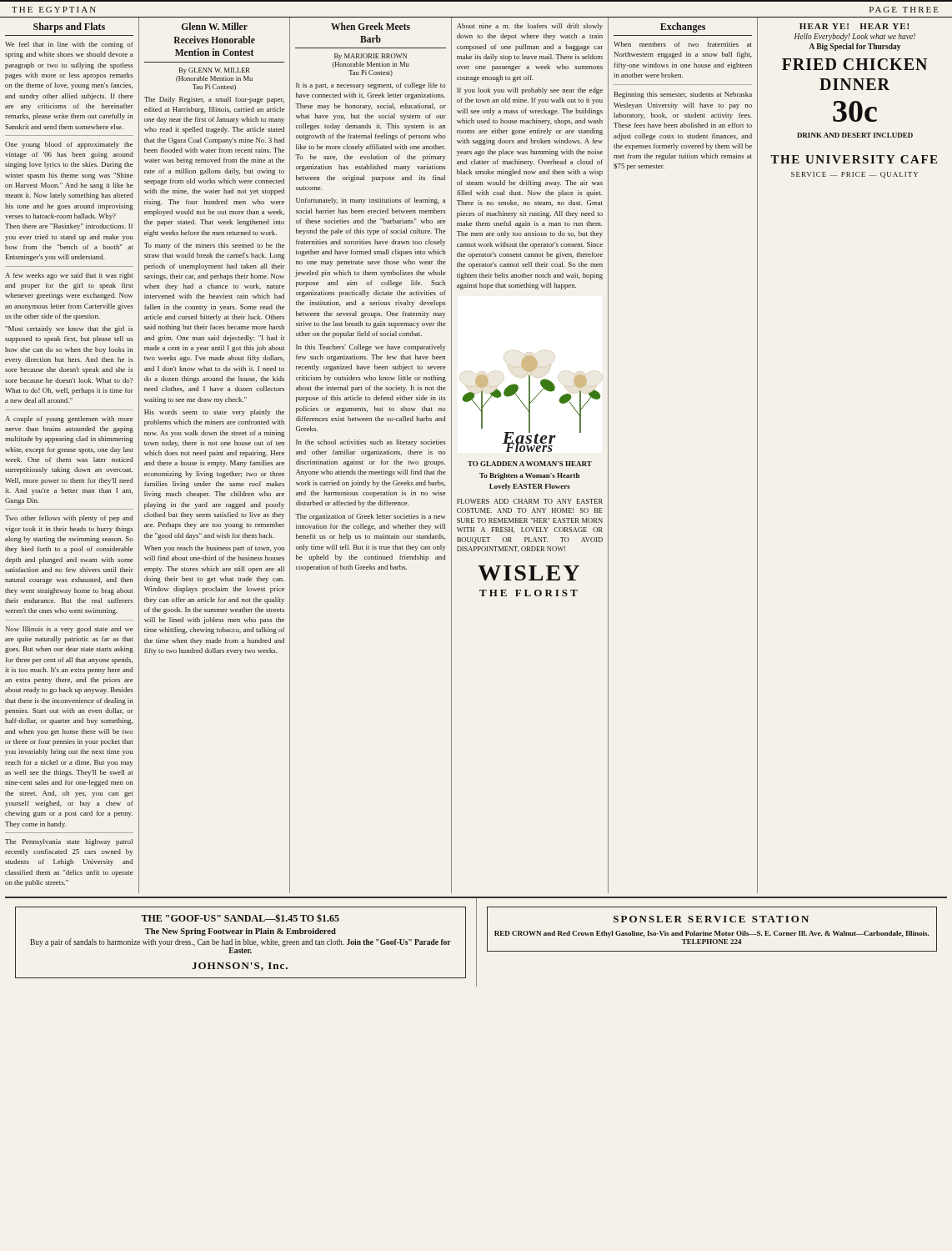The width and height of the screenshot is (952, 1251).
Task: Point to "HEAR YE! HEAR YE!"
Action: (x=855, y=26)
